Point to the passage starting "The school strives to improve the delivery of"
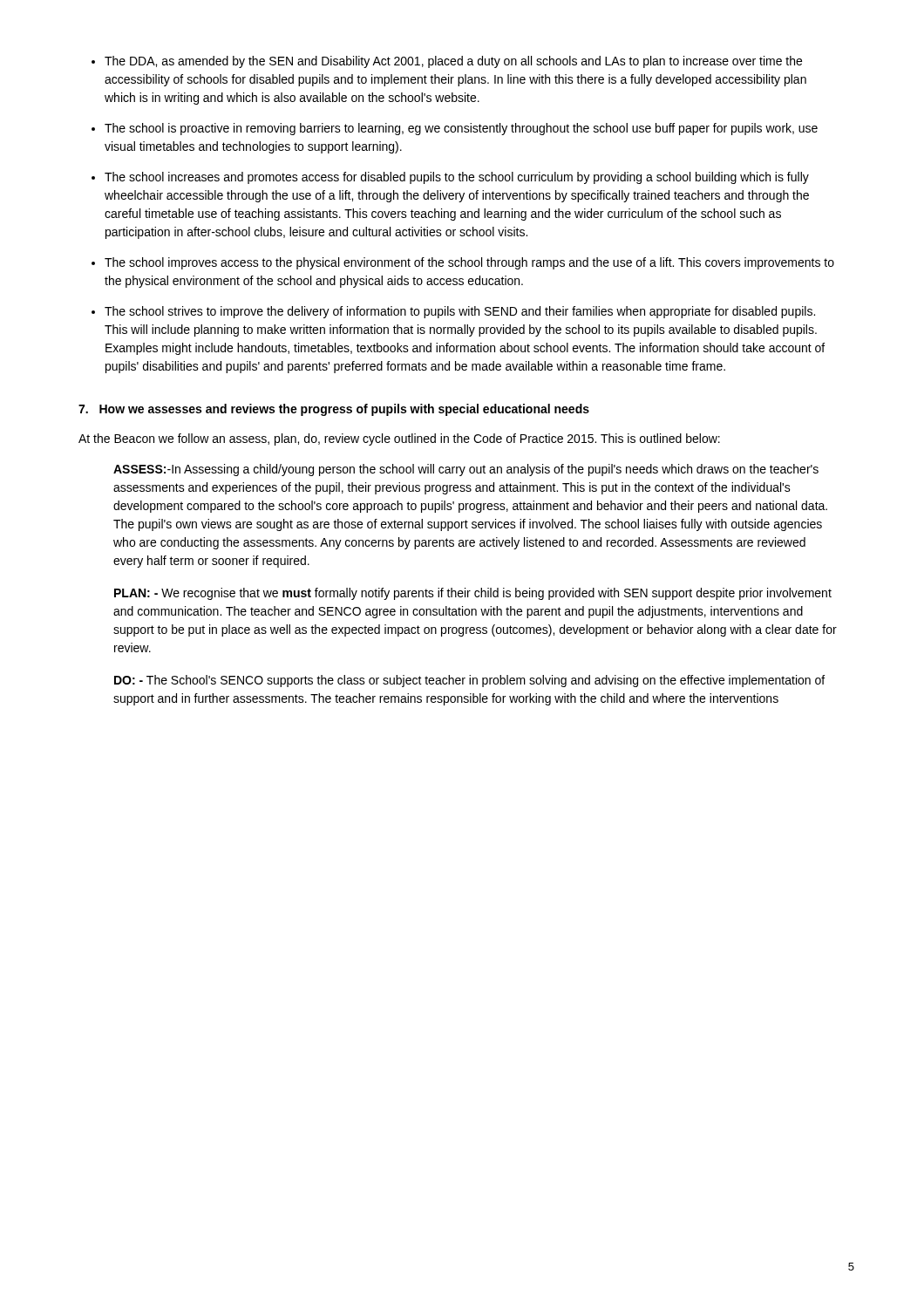 click(x=465, y=339)
